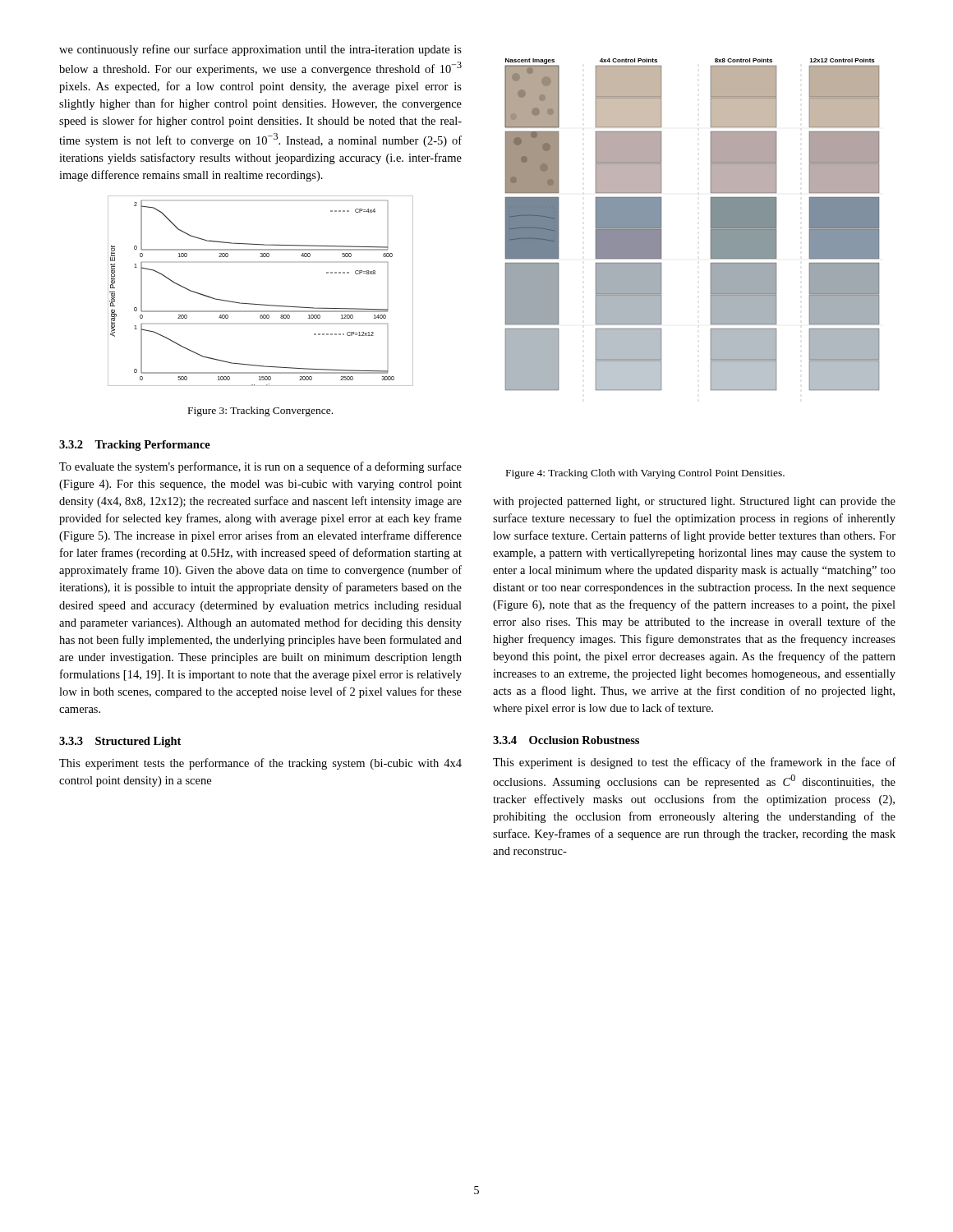Find the text block containing "with projected patterned light, or structured light."
Screen dimensions: 1232x953
pyautogui.click(x=694, y=604)
